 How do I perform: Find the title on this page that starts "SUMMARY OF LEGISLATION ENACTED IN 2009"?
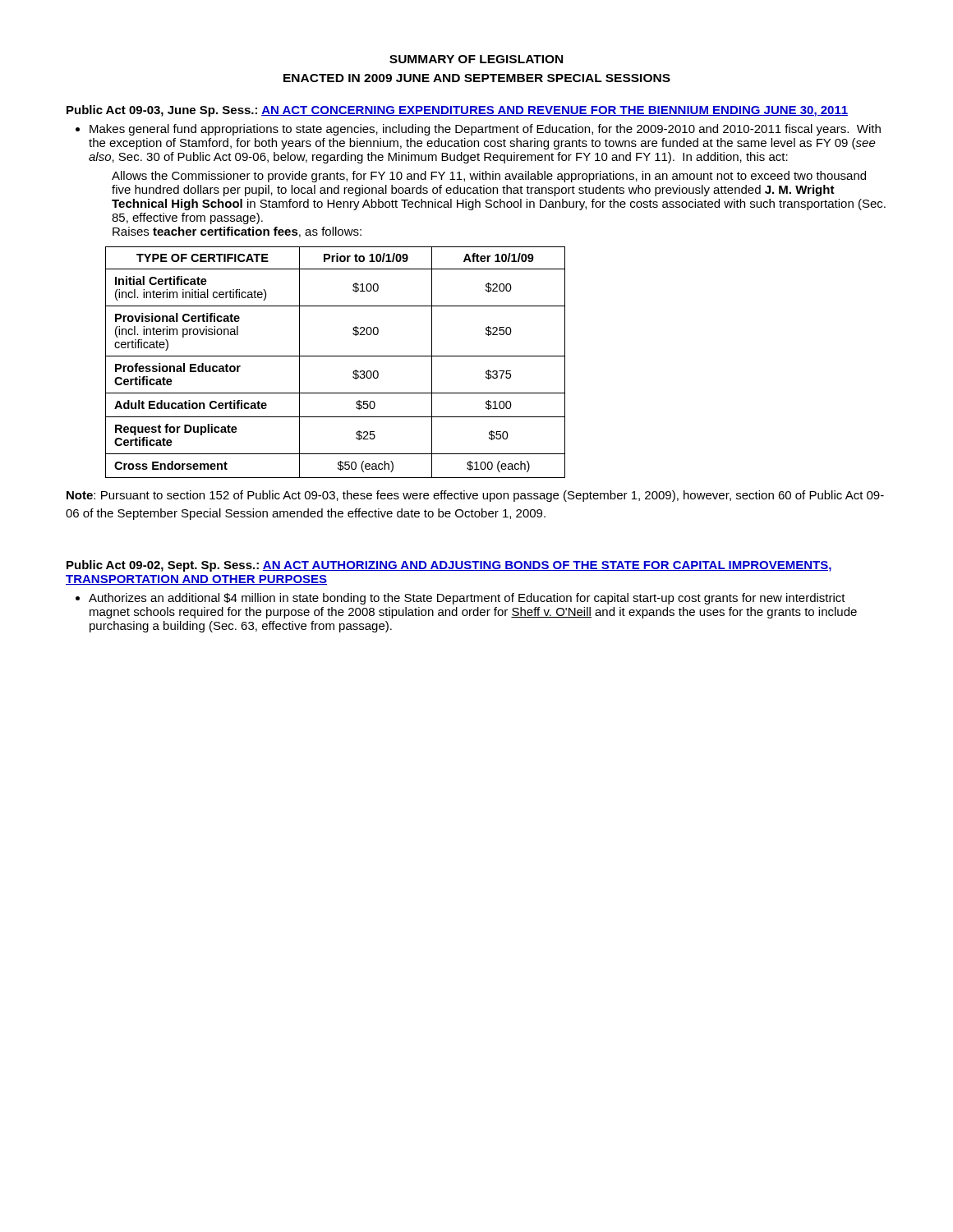(x=476, y=68)
